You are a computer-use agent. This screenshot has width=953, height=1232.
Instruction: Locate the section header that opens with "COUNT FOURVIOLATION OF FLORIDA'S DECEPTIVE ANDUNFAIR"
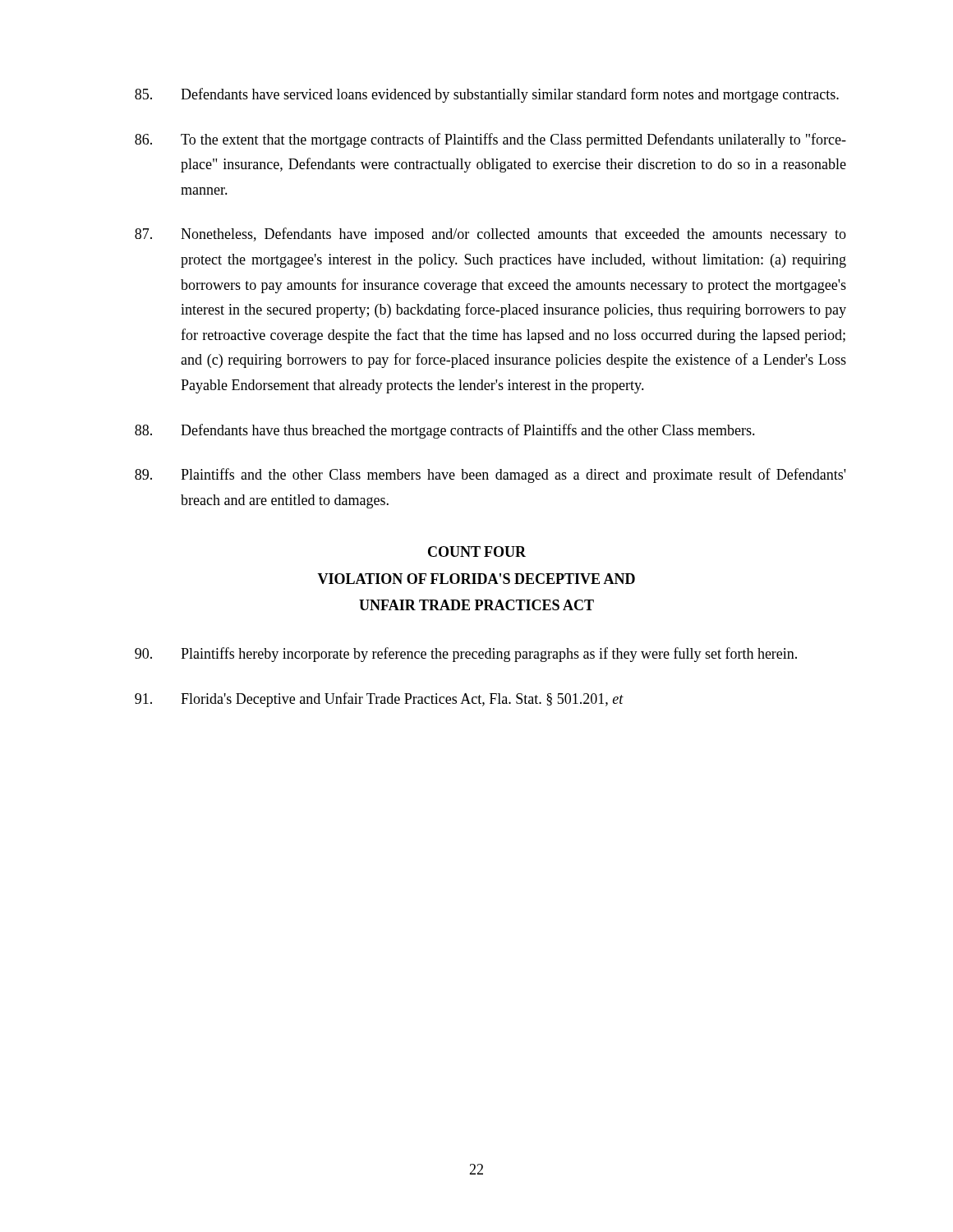pos(476,579)
